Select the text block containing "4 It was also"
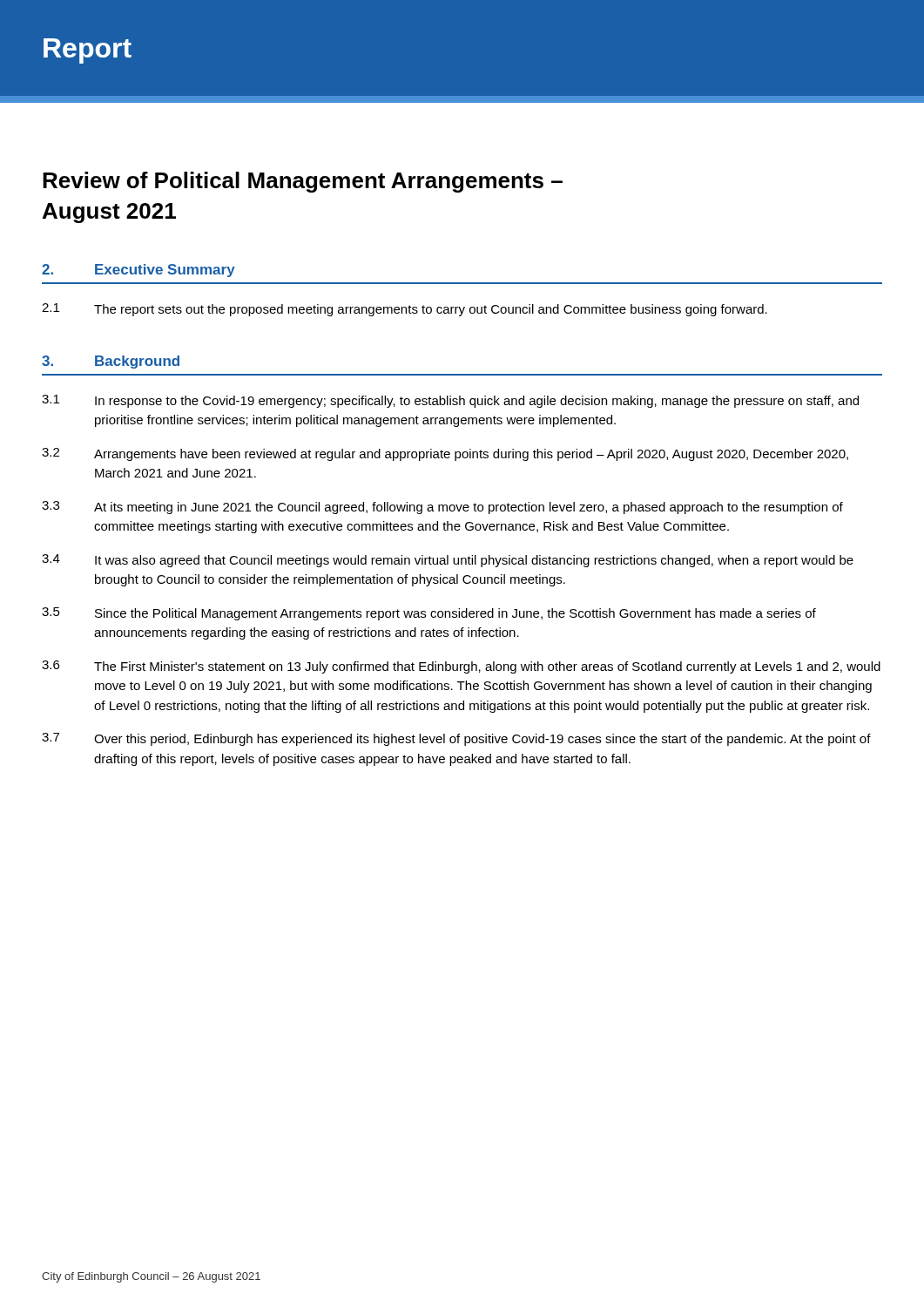The image size is (924, 1307). 462,570
